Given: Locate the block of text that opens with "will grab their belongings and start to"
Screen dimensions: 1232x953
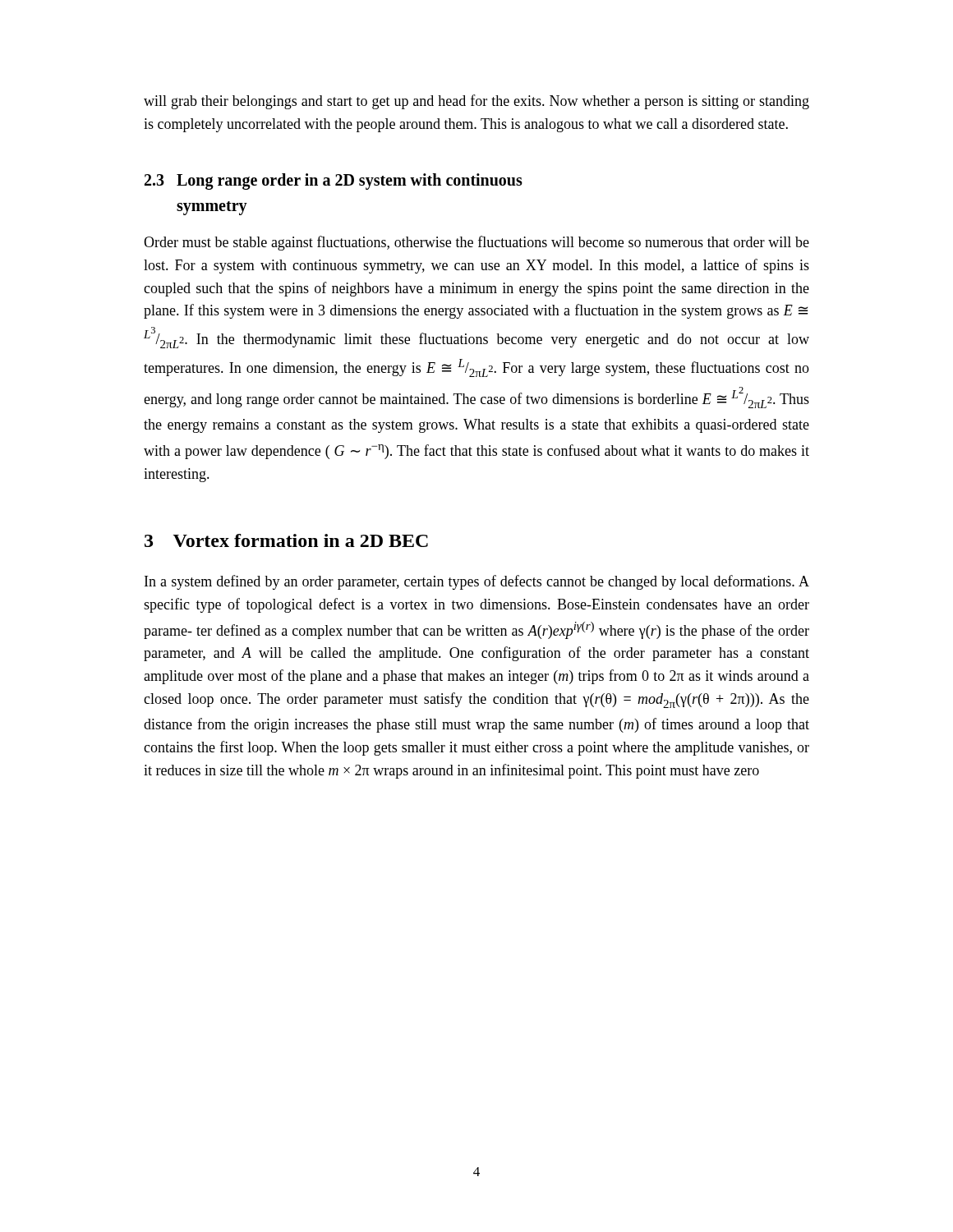Looking at the screenshot, I should click(476, 113).
